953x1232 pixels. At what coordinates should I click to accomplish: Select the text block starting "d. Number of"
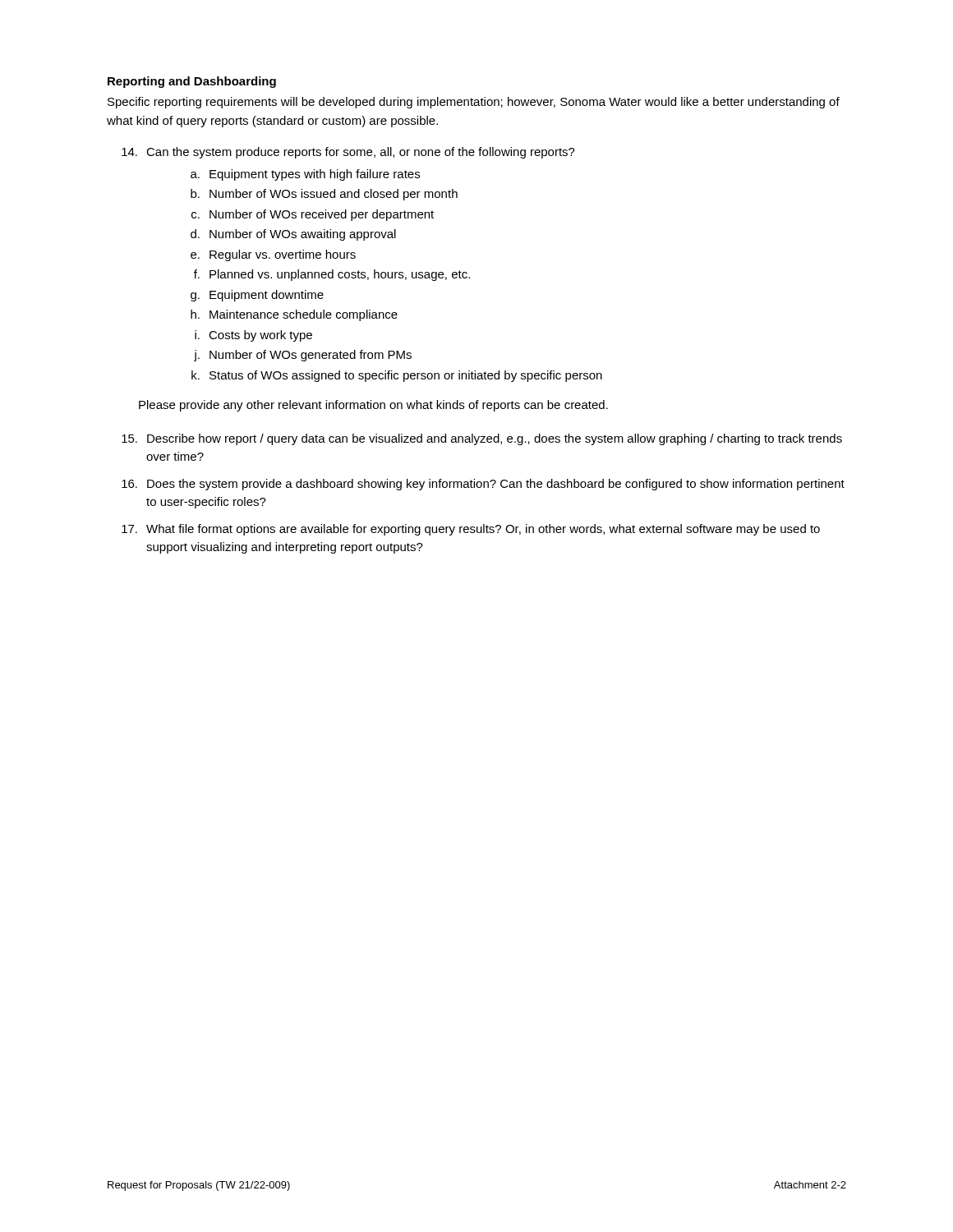284,234
